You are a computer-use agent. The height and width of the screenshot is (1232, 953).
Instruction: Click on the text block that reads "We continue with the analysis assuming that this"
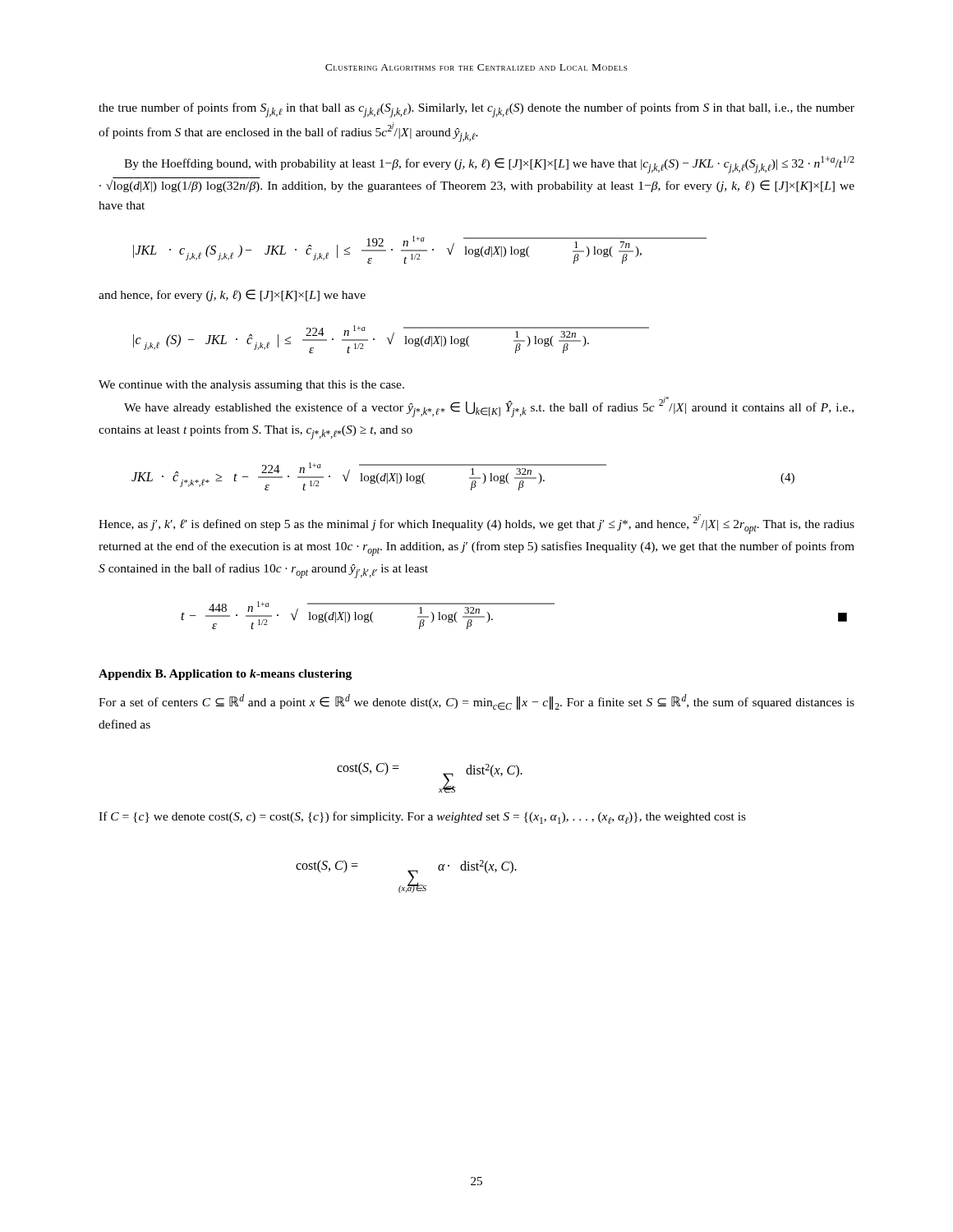coord(476,408)
